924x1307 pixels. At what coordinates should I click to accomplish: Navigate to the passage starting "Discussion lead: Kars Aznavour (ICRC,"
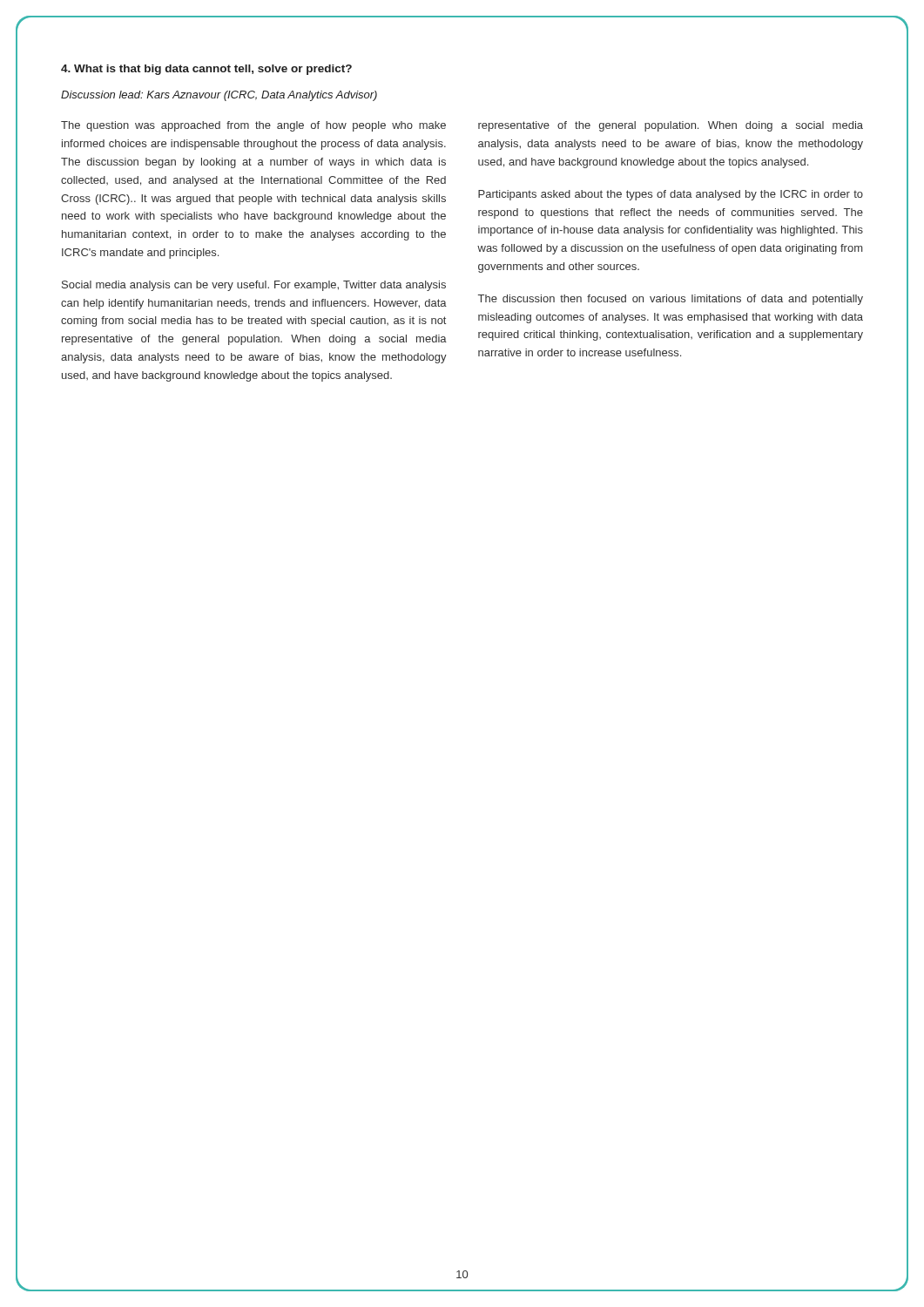click(219, 94)
